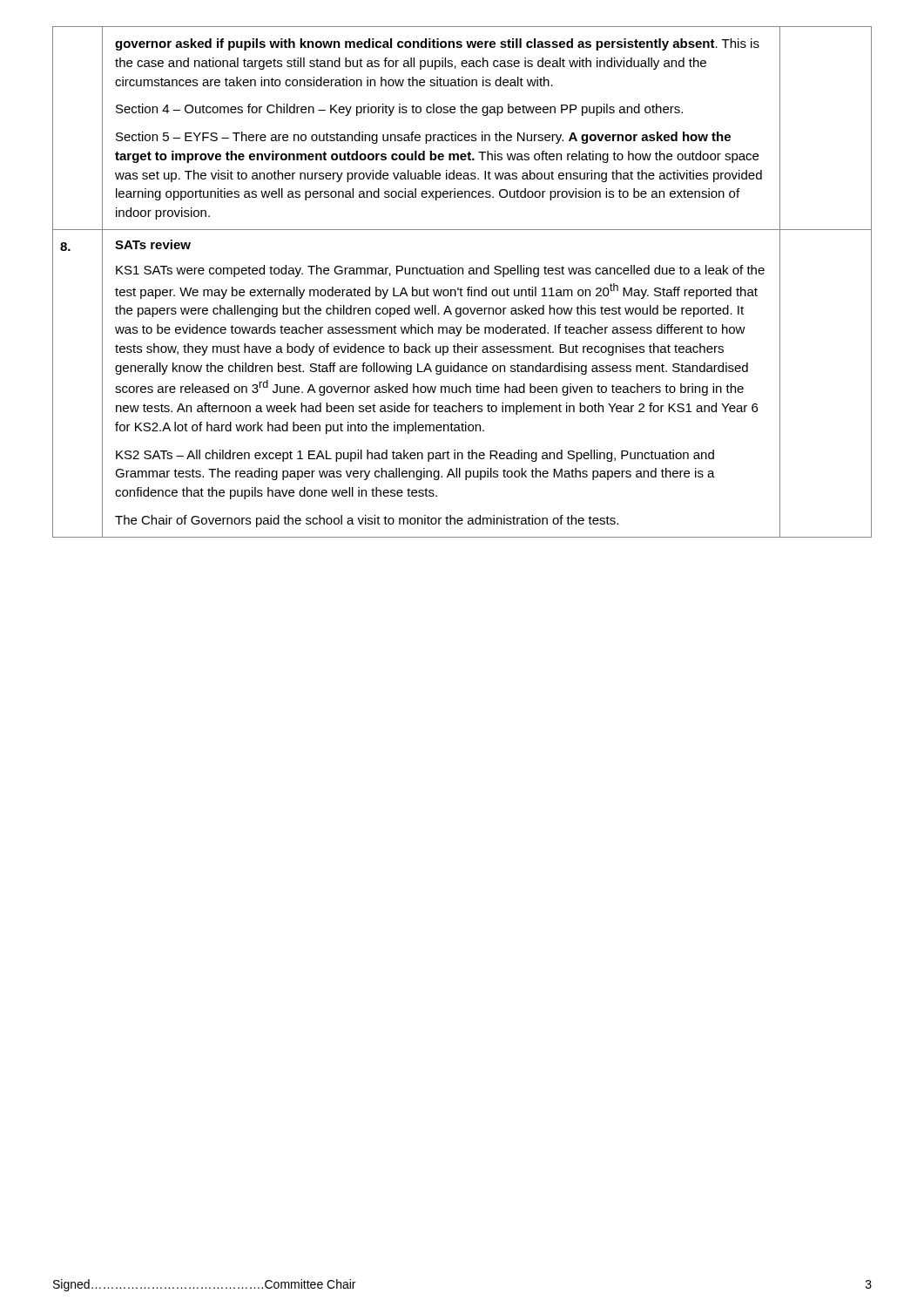Navigate to the element starting "governor asked if pupils with"
Screen dimensions: 1307x924
pyautogui.click(x=441, y=128)
